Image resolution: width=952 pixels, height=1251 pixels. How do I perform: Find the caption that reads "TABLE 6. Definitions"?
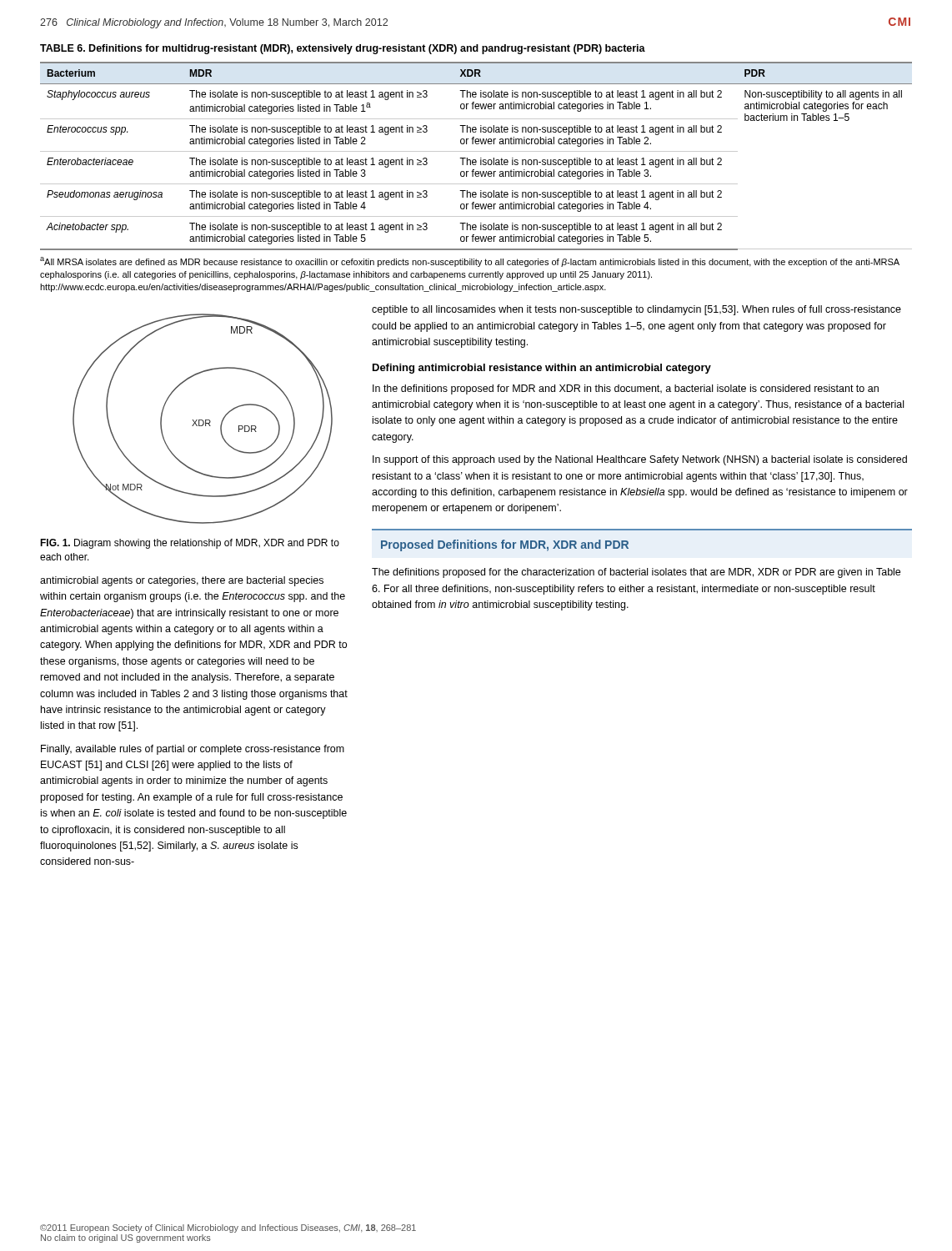[x=342, y=48]
